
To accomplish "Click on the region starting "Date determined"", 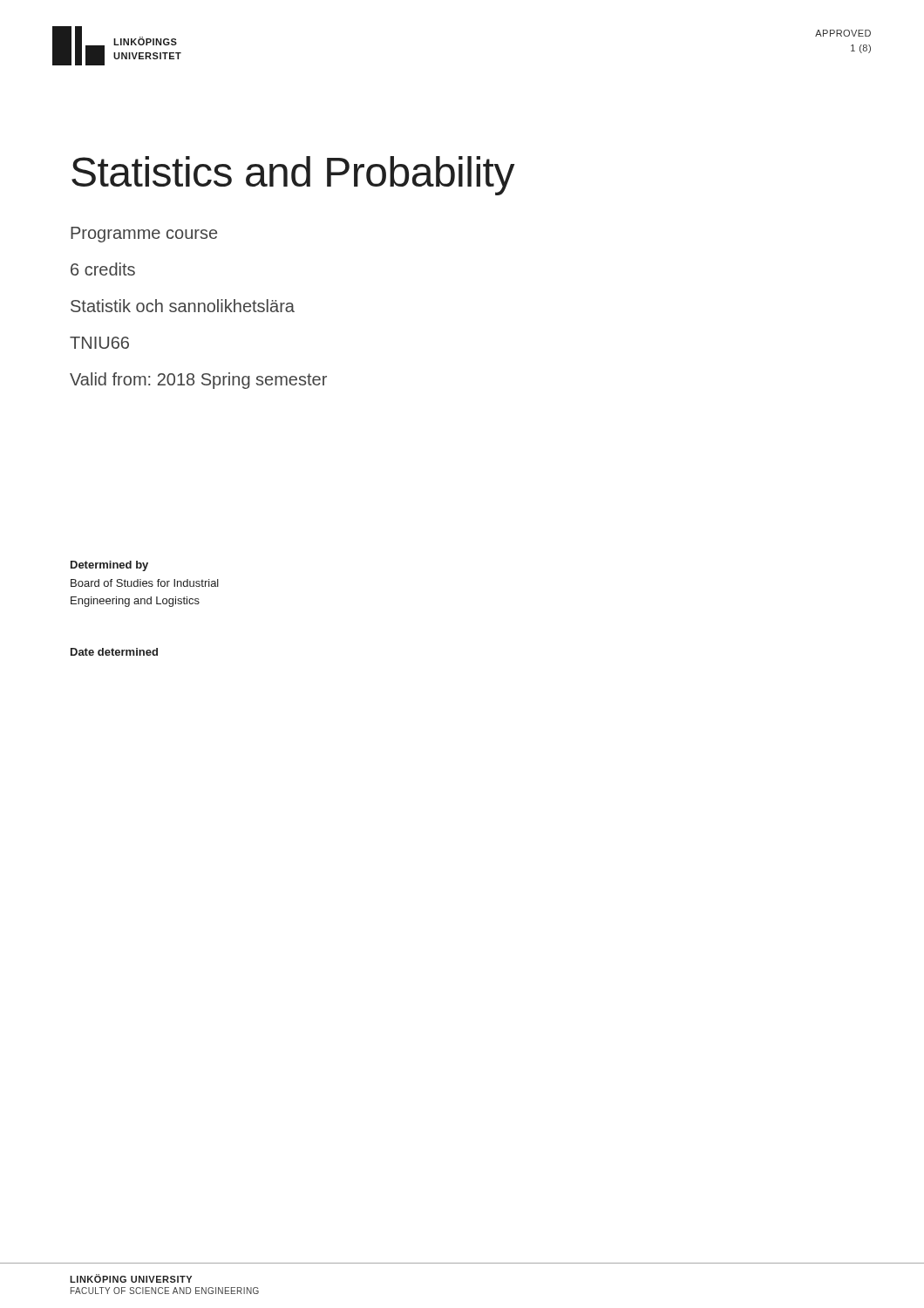I will [114, 652].
